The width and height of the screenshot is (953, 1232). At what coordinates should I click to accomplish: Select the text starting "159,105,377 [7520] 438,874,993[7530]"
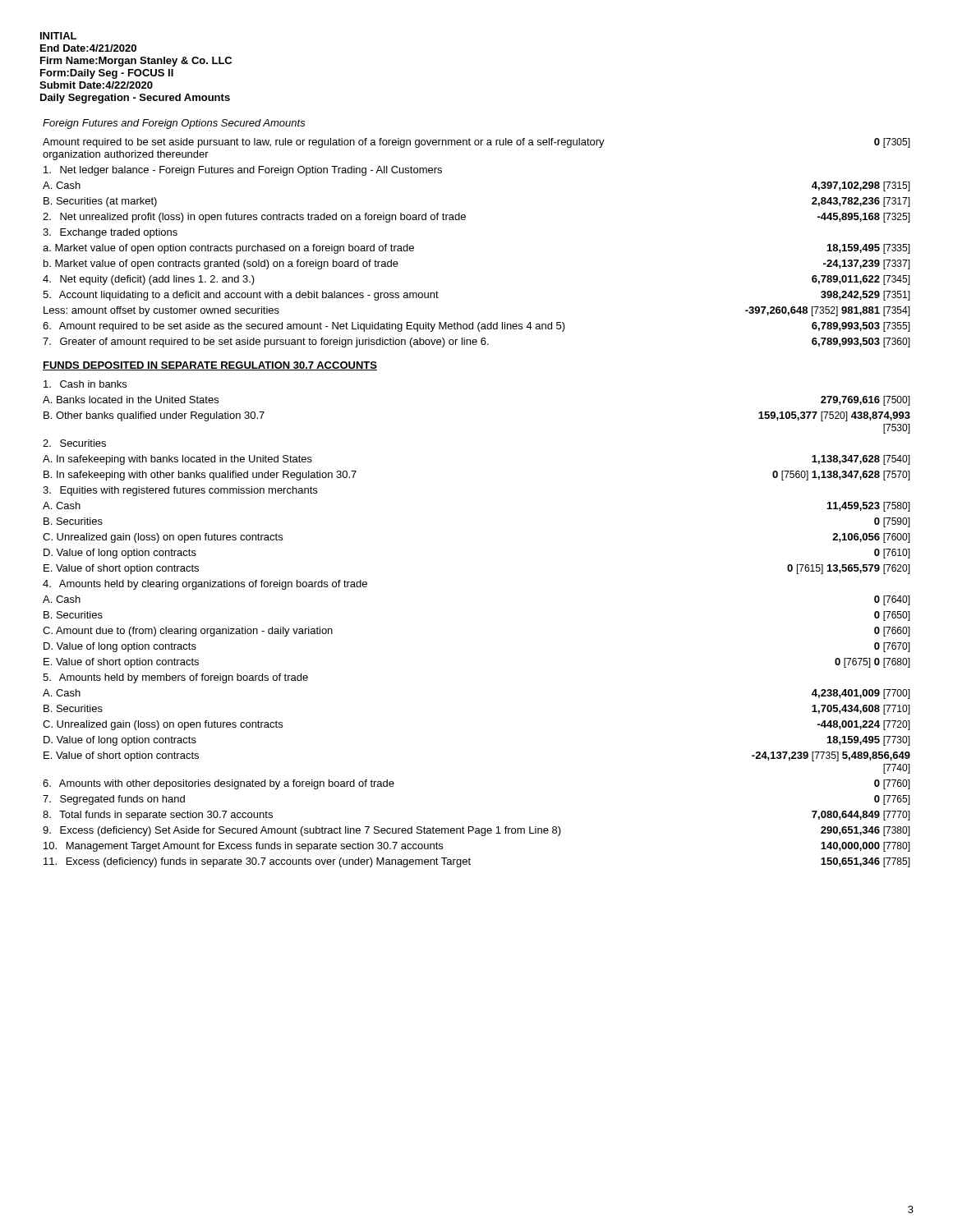tap(834, 421)
